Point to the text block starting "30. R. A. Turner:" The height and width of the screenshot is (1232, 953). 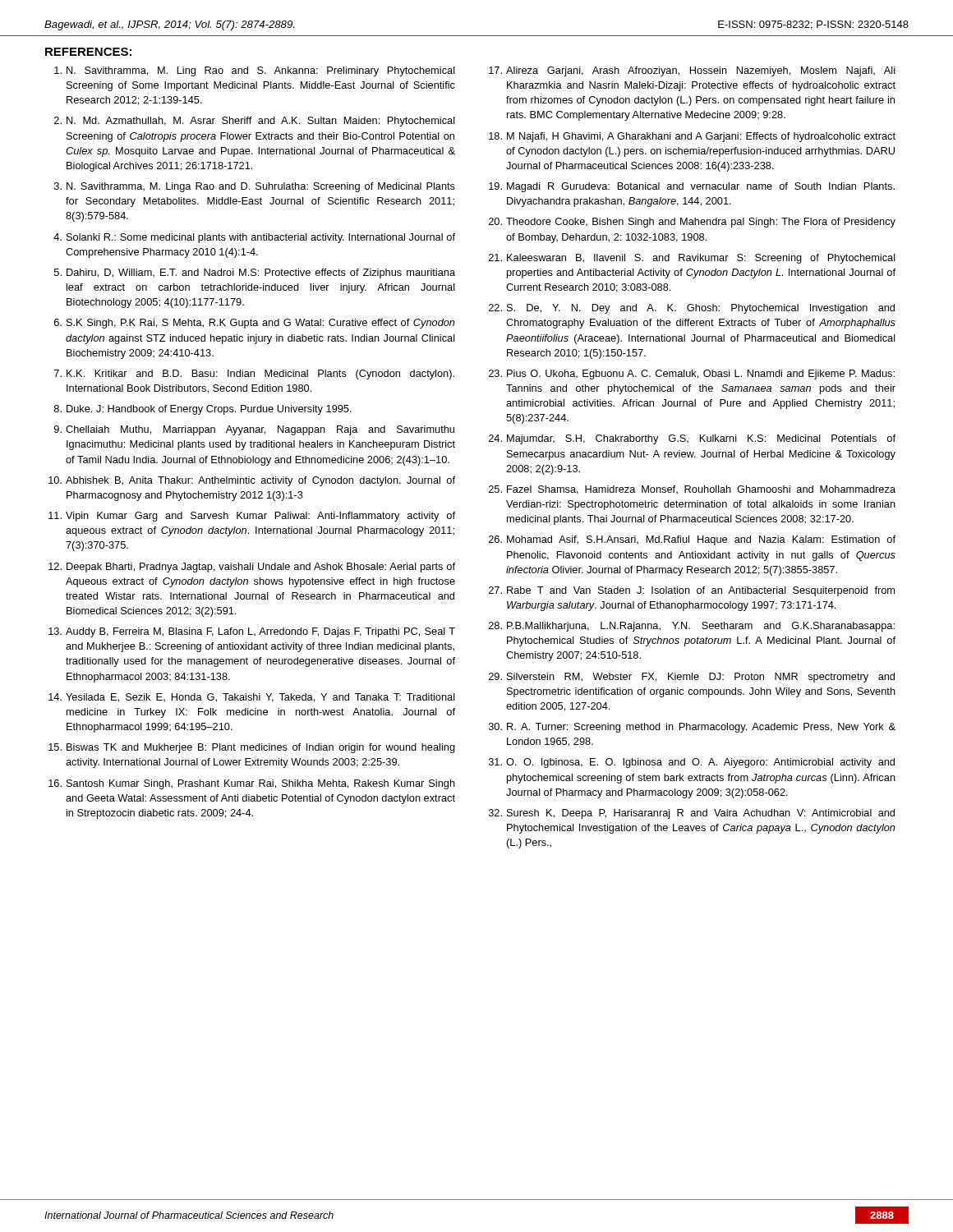point(690,735)
